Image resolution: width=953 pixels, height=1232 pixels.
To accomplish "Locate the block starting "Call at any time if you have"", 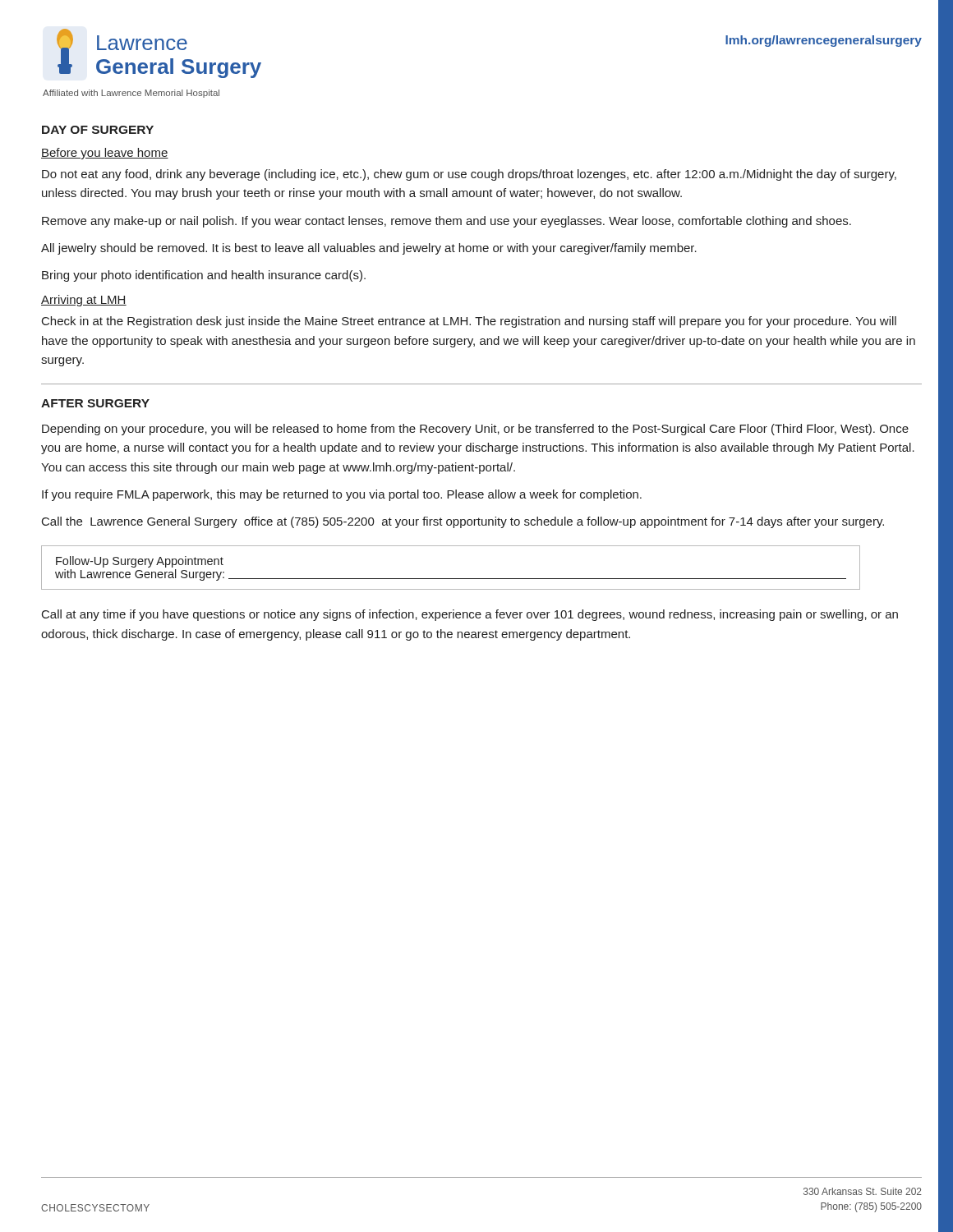I will pyautogui.click(x=470, y=624).
